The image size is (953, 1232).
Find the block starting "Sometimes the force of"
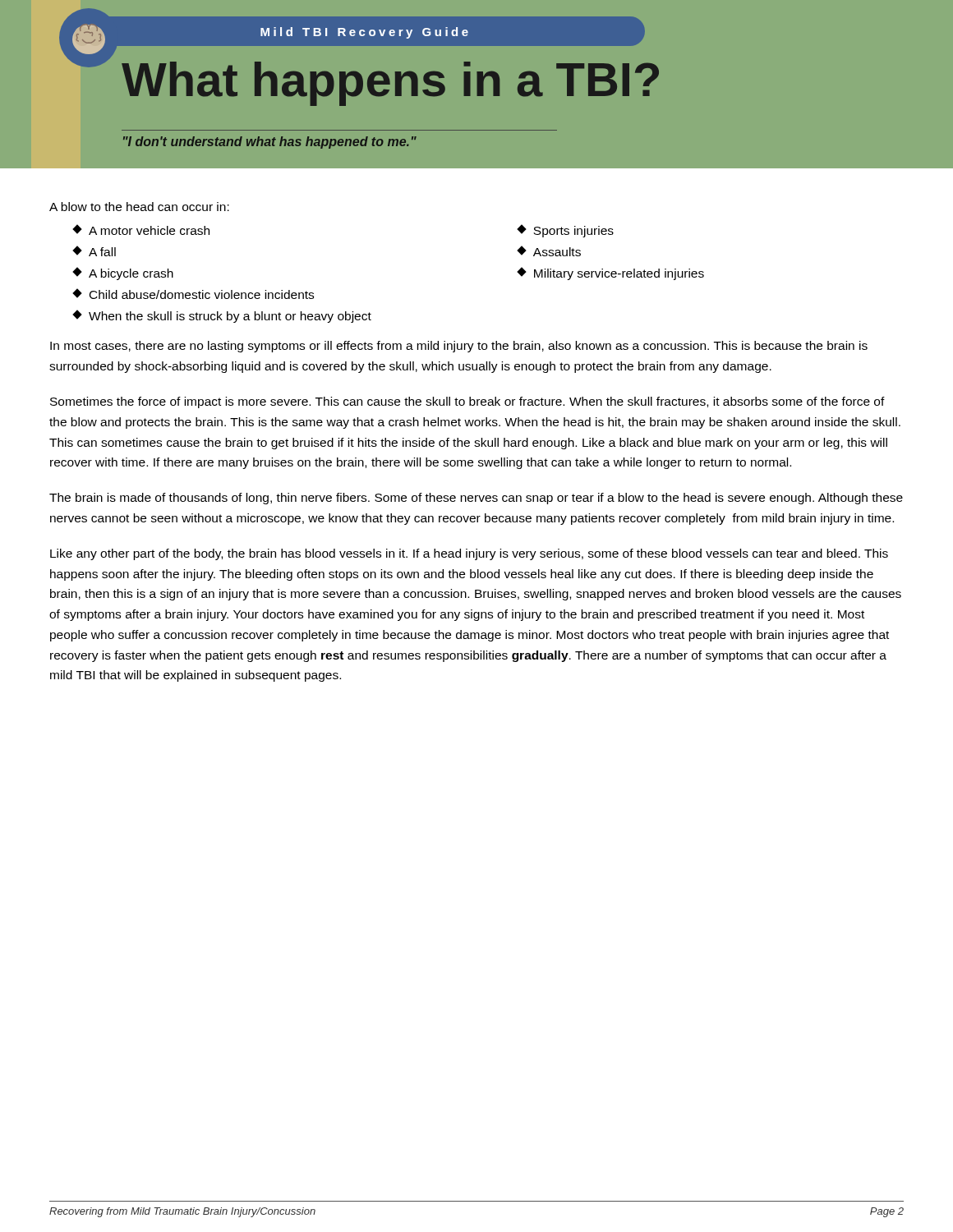(x=475, y=432)
